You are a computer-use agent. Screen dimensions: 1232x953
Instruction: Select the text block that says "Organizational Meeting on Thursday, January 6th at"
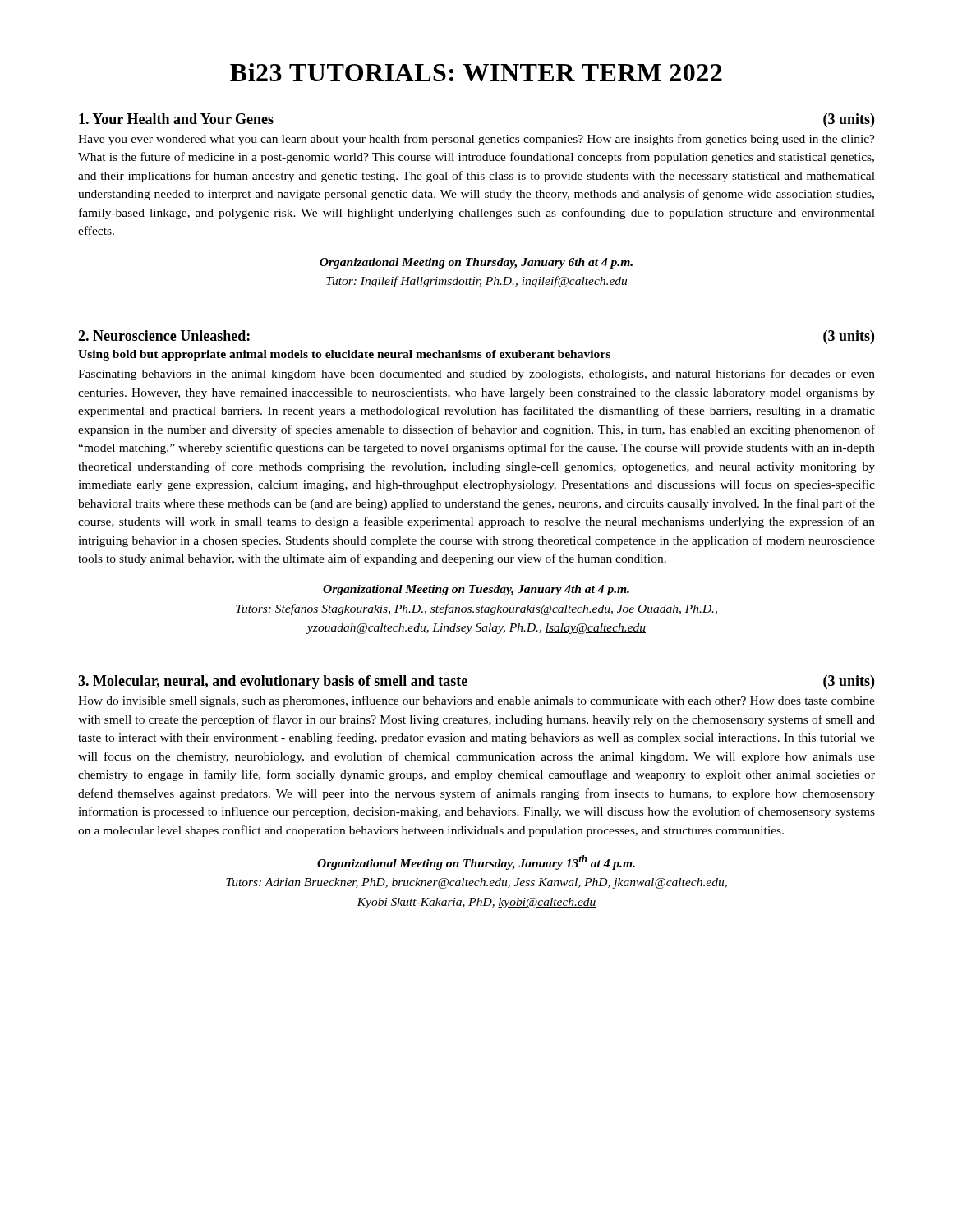point(476,271)
